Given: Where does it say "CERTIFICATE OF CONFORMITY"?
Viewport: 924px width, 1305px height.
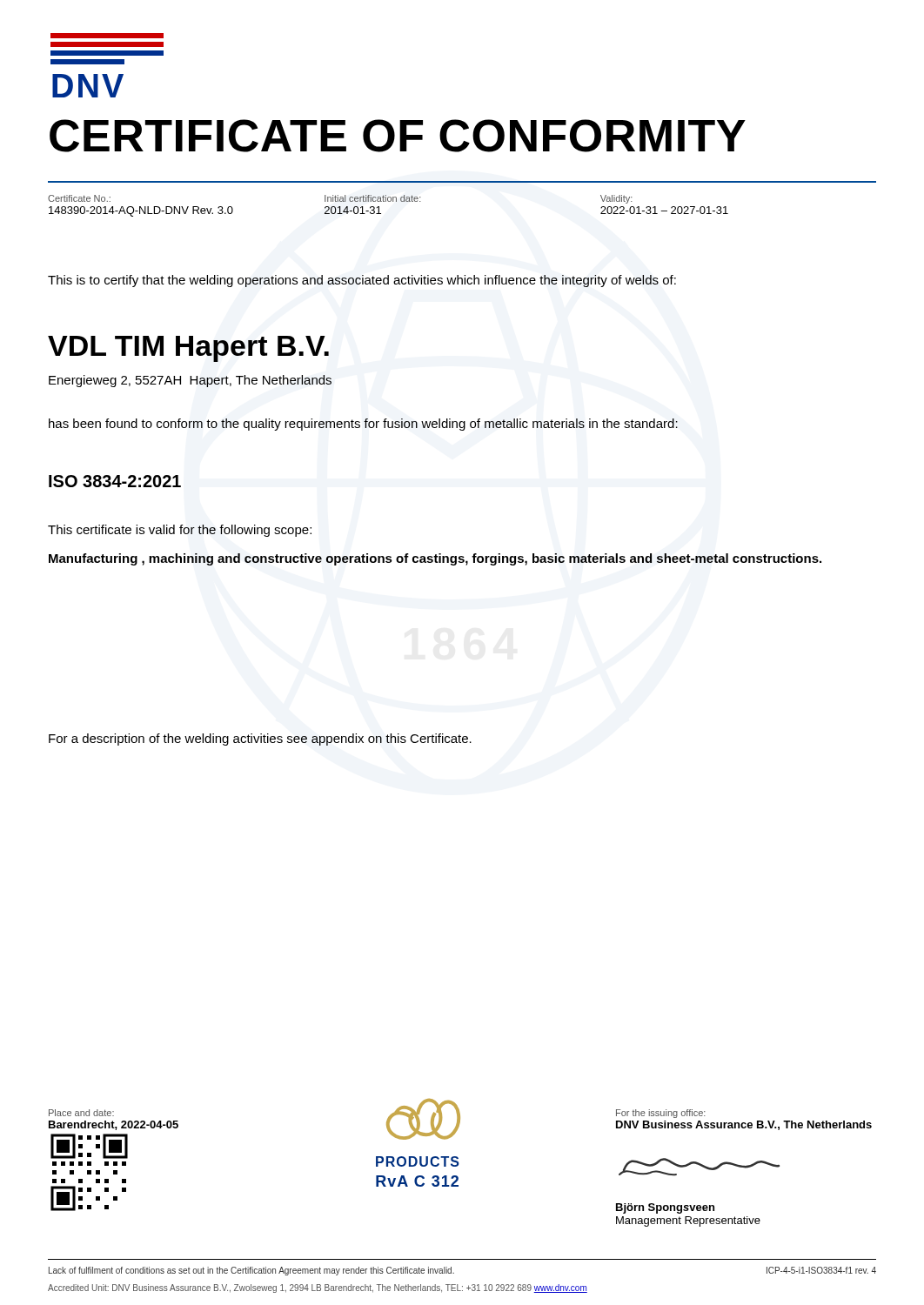Looking at the screenshot, I should click(x=397, y=136).
